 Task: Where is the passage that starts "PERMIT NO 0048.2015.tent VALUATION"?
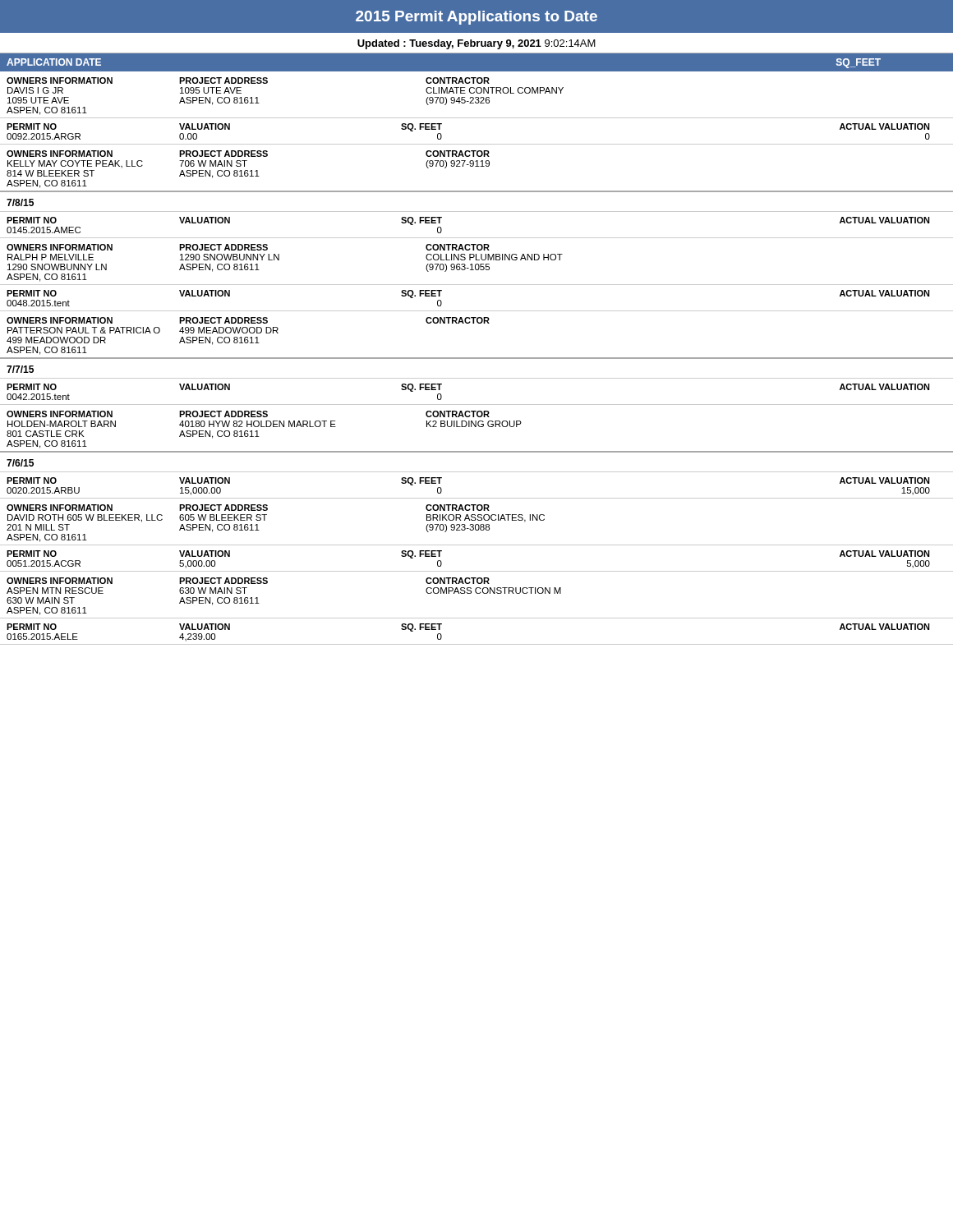click(28, 294)
